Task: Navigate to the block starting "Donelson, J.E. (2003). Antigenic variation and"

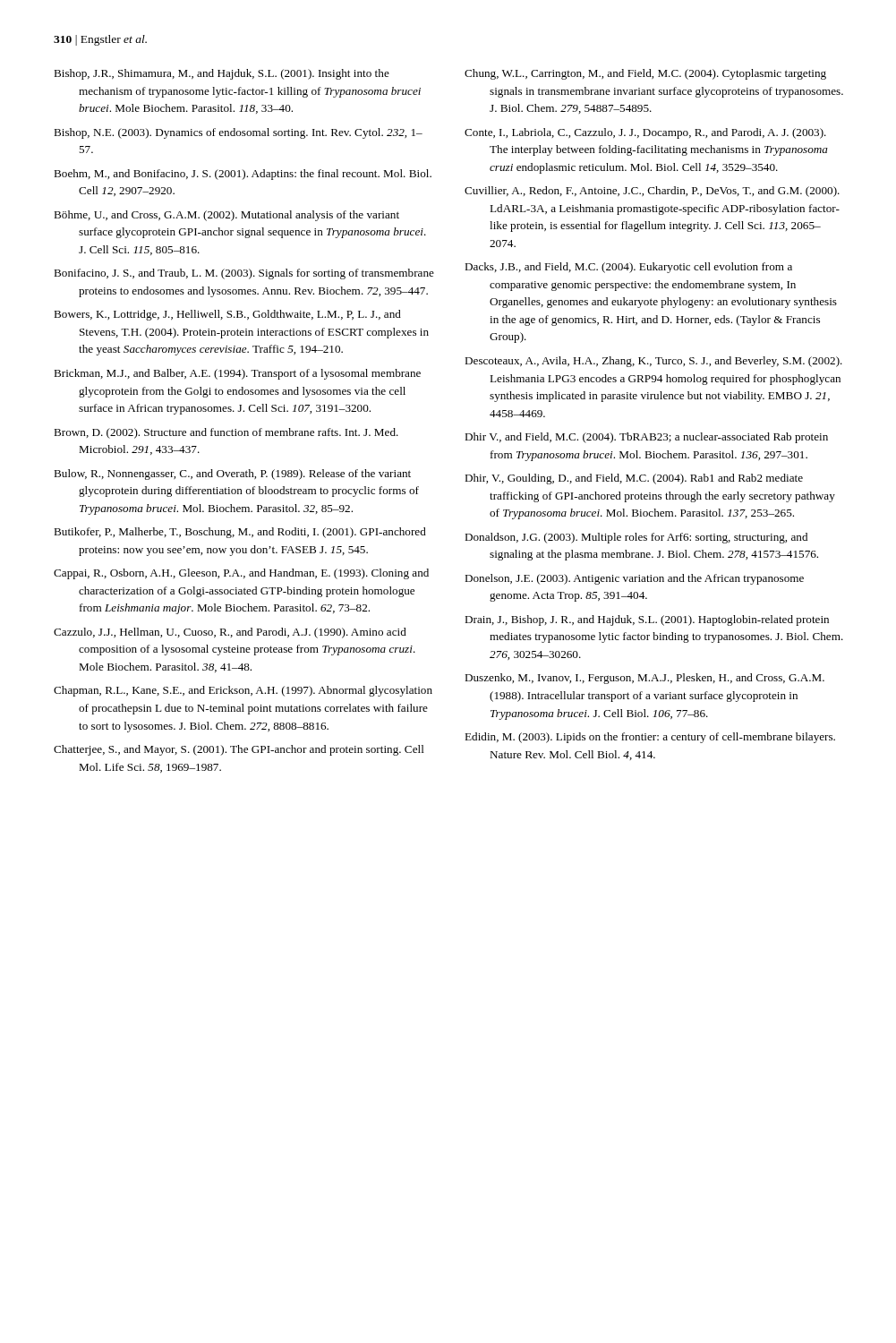Action: coord(634,586)
